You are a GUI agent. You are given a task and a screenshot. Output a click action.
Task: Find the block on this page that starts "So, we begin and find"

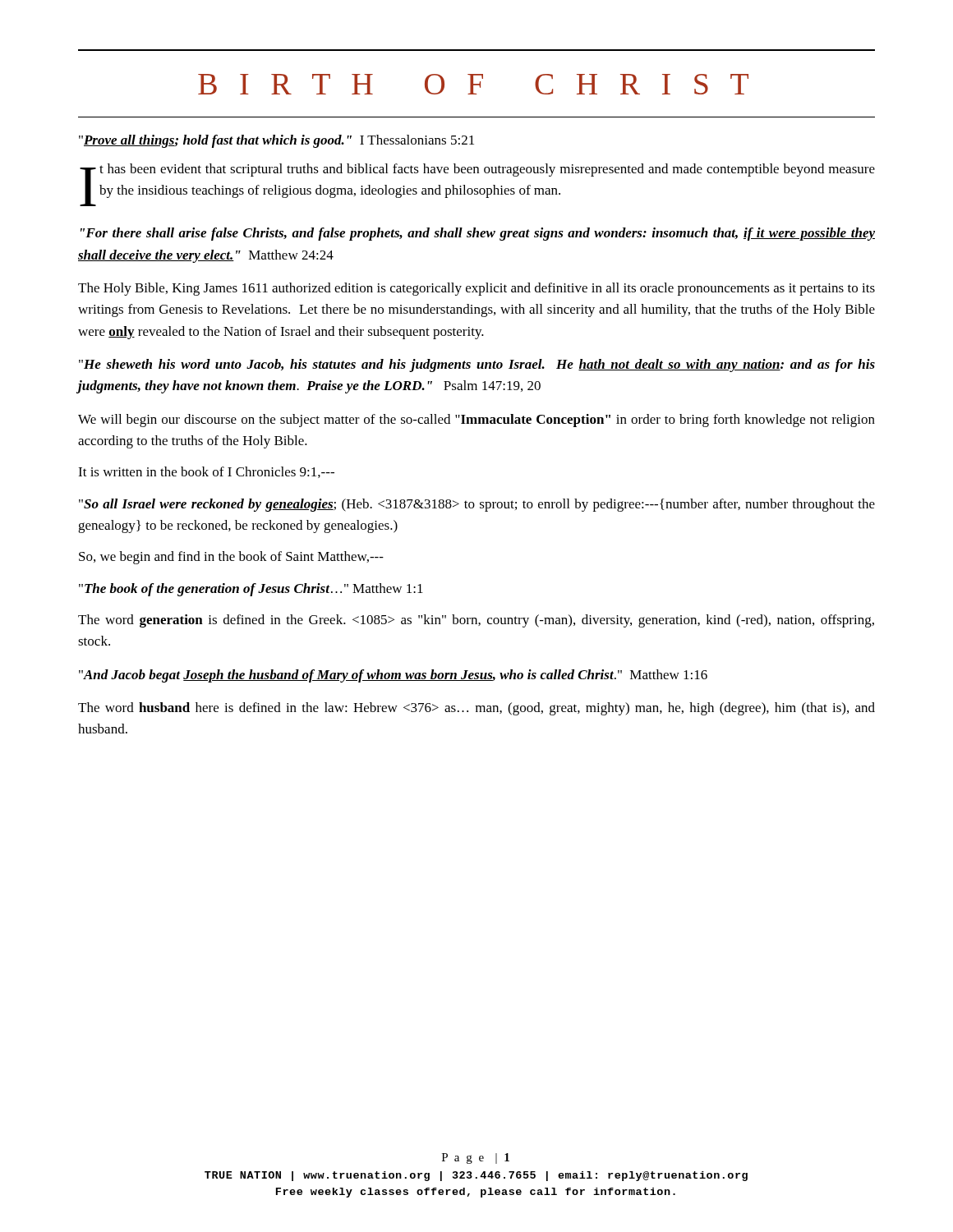tap(231, 557)
